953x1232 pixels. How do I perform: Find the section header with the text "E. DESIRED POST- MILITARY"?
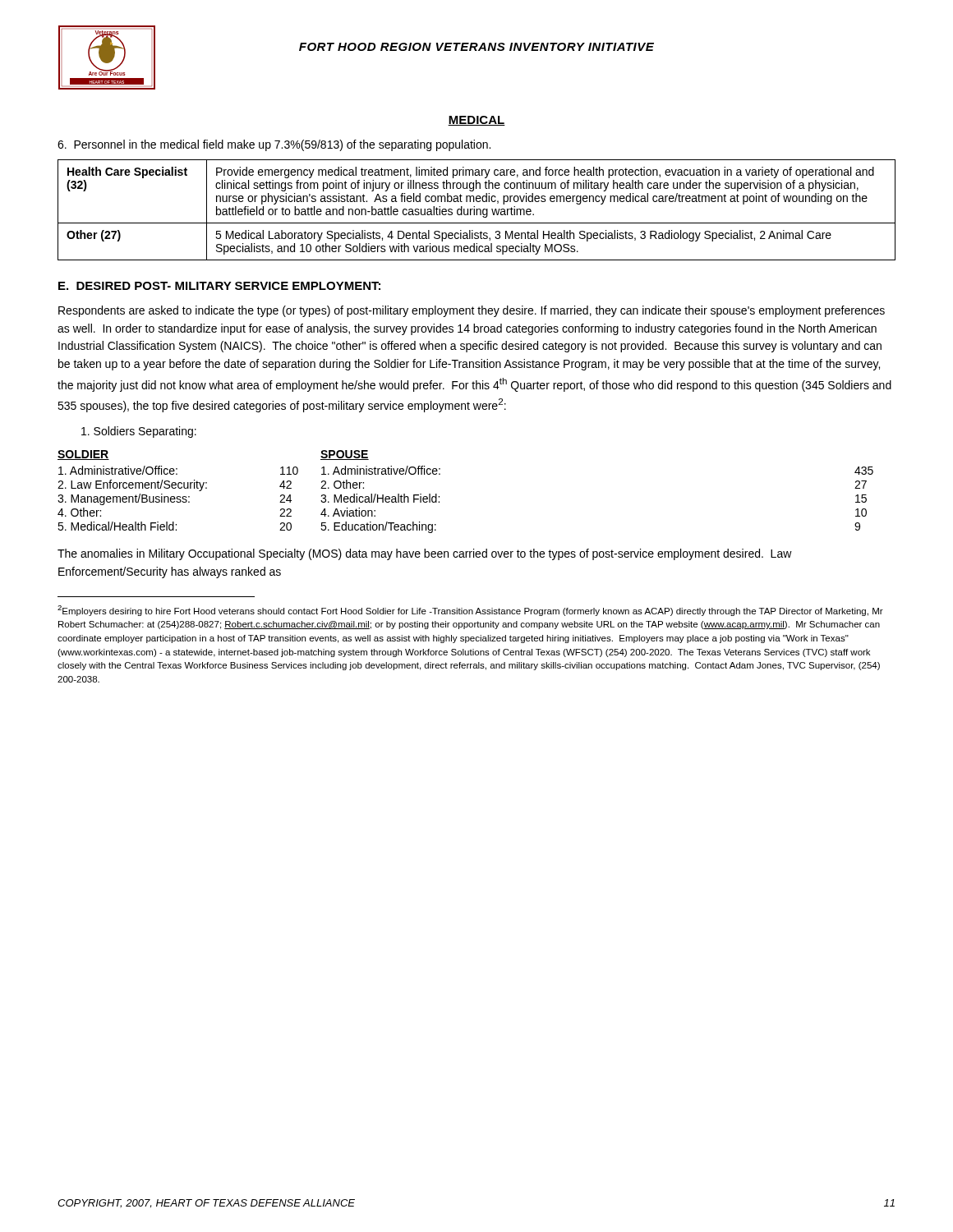(220, 285)
